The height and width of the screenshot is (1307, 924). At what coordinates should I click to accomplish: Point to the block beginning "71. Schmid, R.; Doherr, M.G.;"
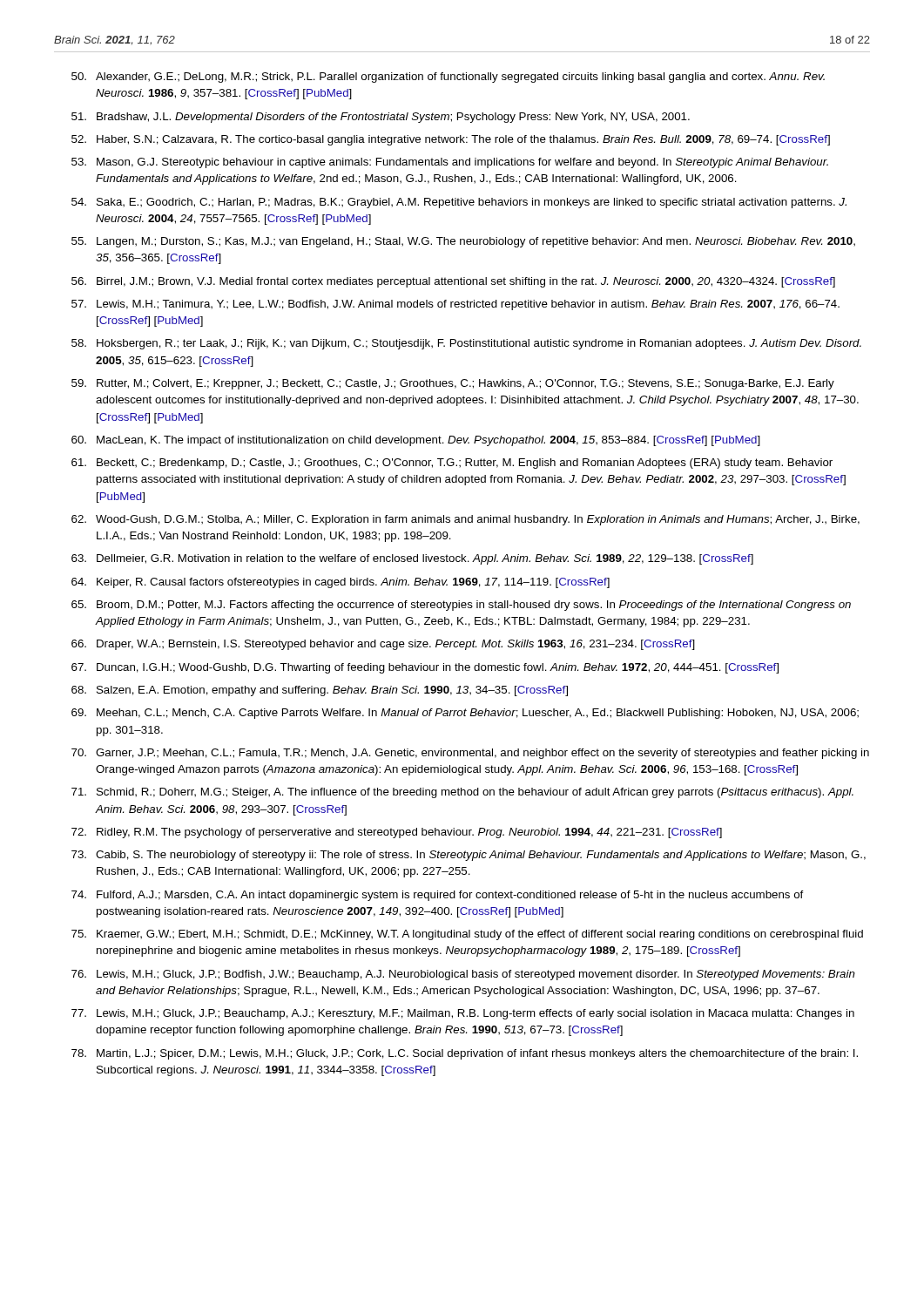(462, 800)
